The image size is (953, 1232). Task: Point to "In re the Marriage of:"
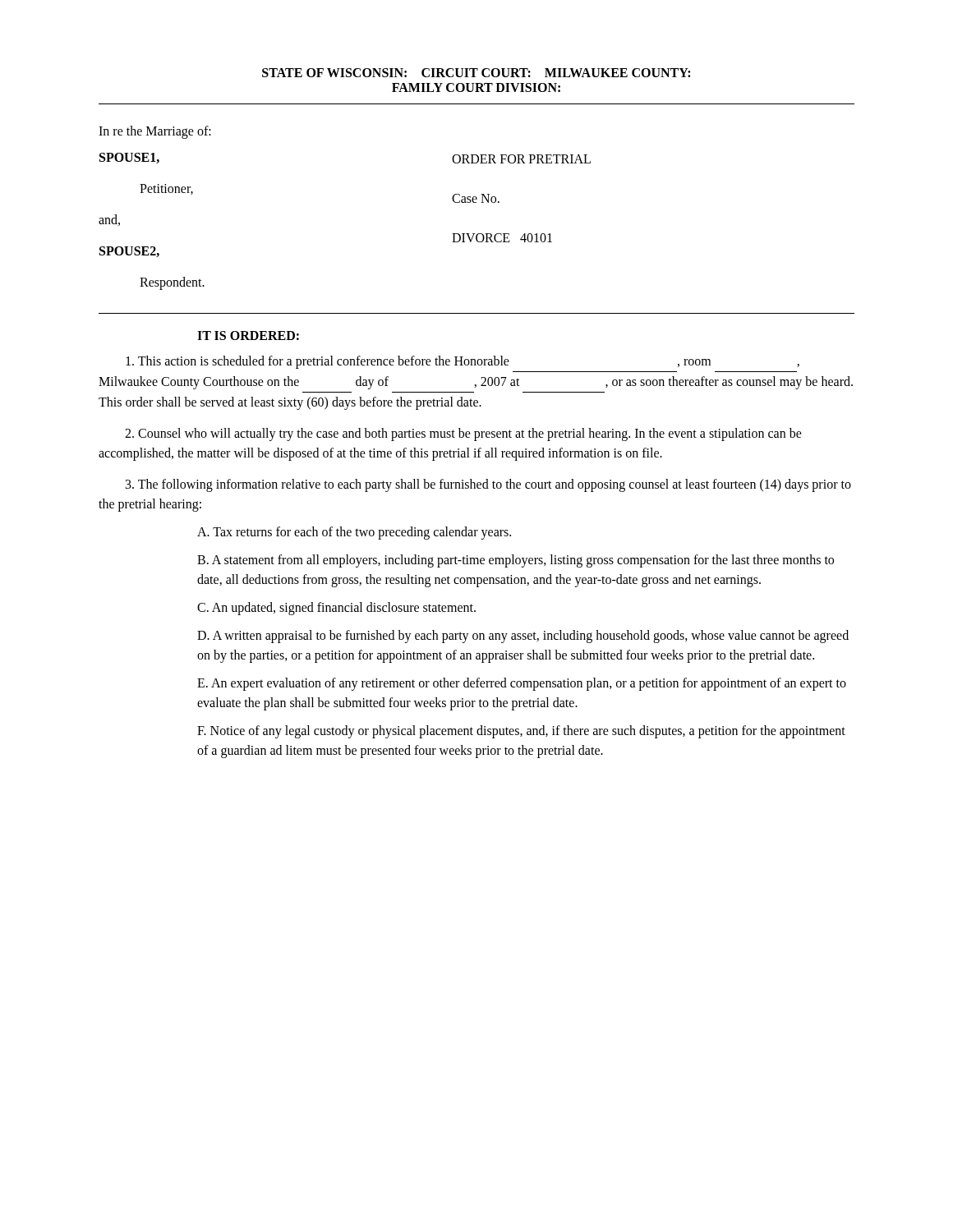(x=155, y=131)
